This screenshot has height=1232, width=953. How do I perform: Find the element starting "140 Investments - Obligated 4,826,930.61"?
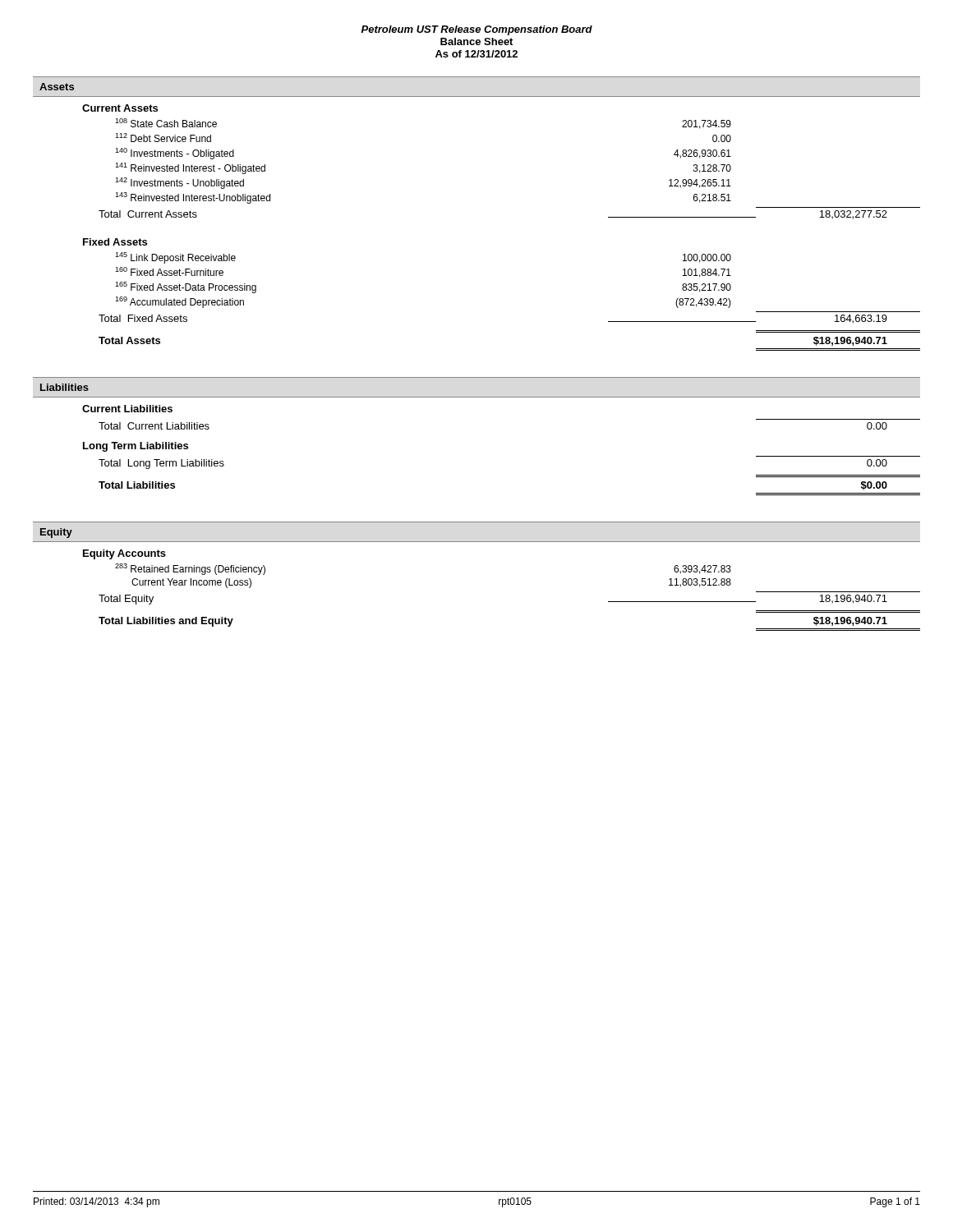pyautogui.click(x=170, y=153)
